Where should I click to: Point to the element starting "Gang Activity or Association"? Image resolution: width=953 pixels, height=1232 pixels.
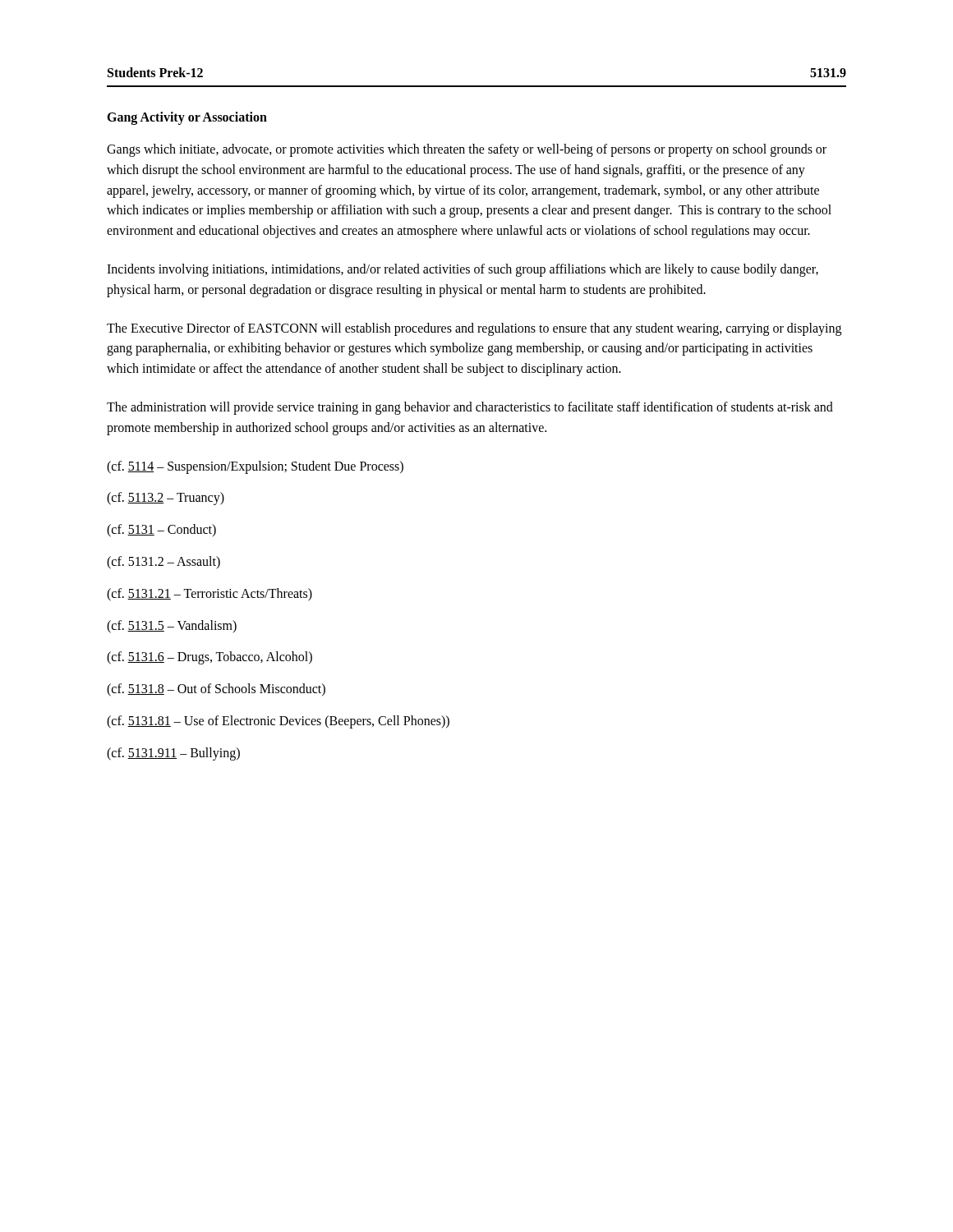pos(187,117)
